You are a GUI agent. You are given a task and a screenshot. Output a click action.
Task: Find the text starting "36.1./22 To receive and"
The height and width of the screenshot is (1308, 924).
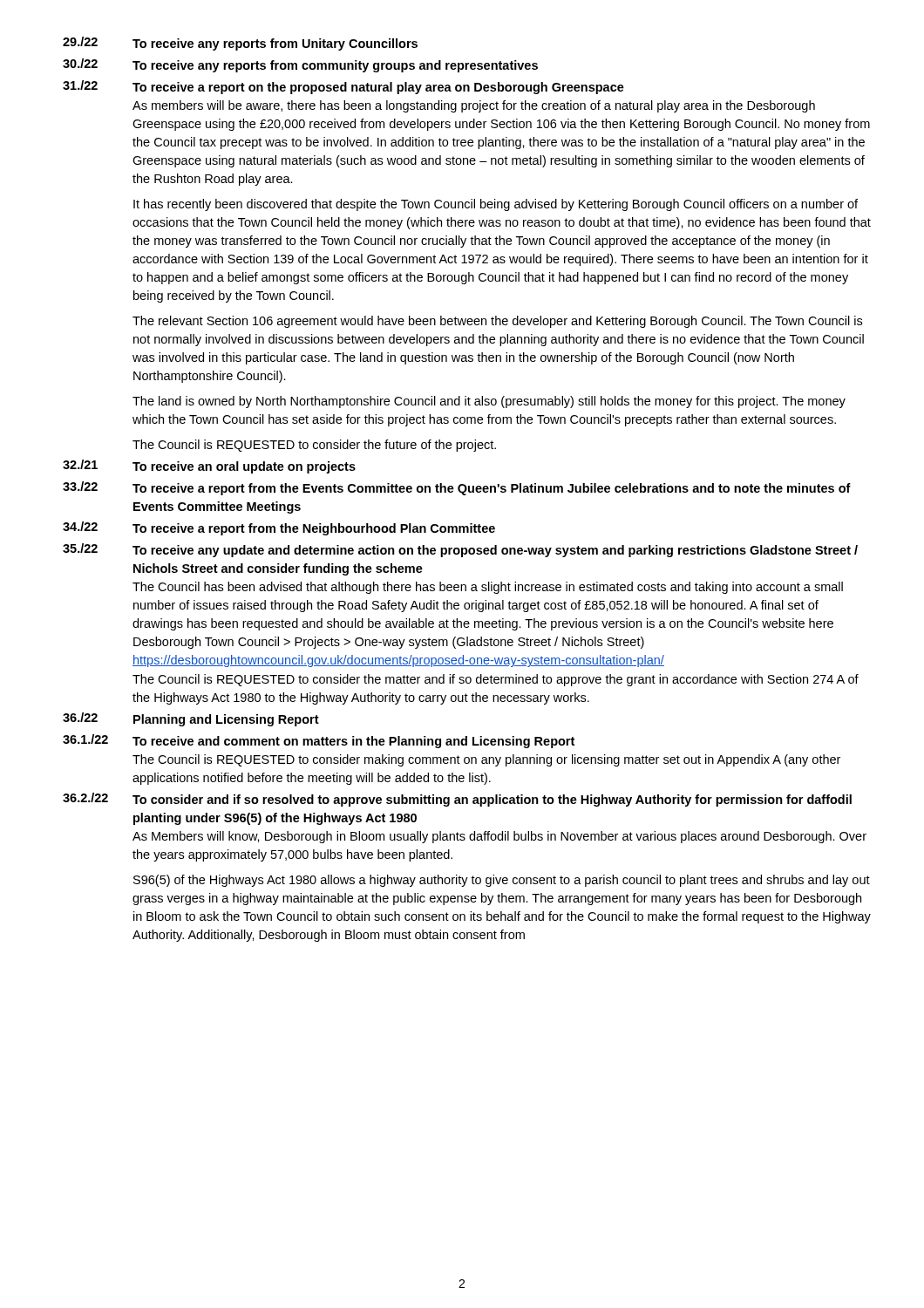tap(467, 760)
